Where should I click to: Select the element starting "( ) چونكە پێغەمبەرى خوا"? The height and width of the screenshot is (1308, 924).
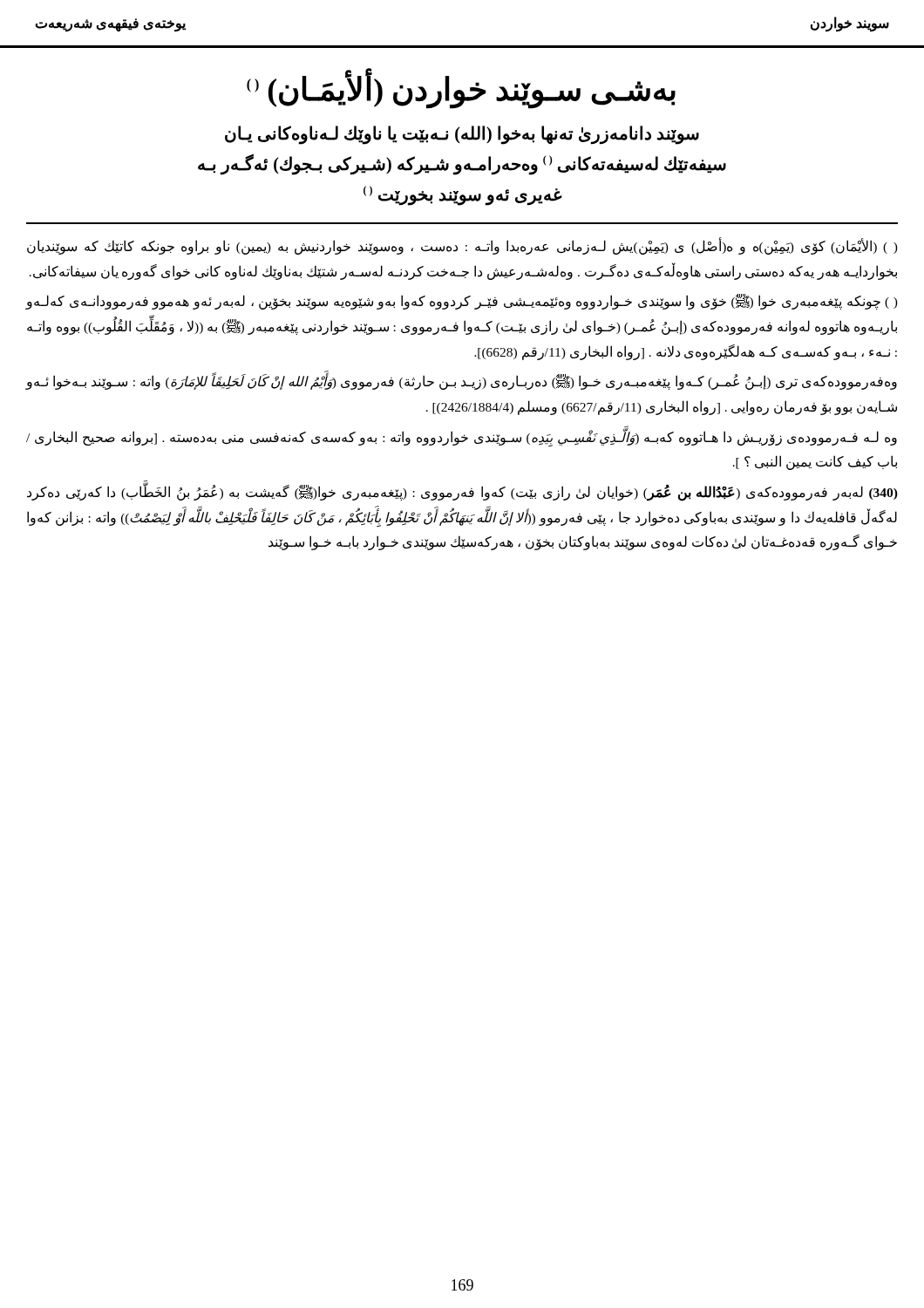pyautogui.click(x=462, y=327)
